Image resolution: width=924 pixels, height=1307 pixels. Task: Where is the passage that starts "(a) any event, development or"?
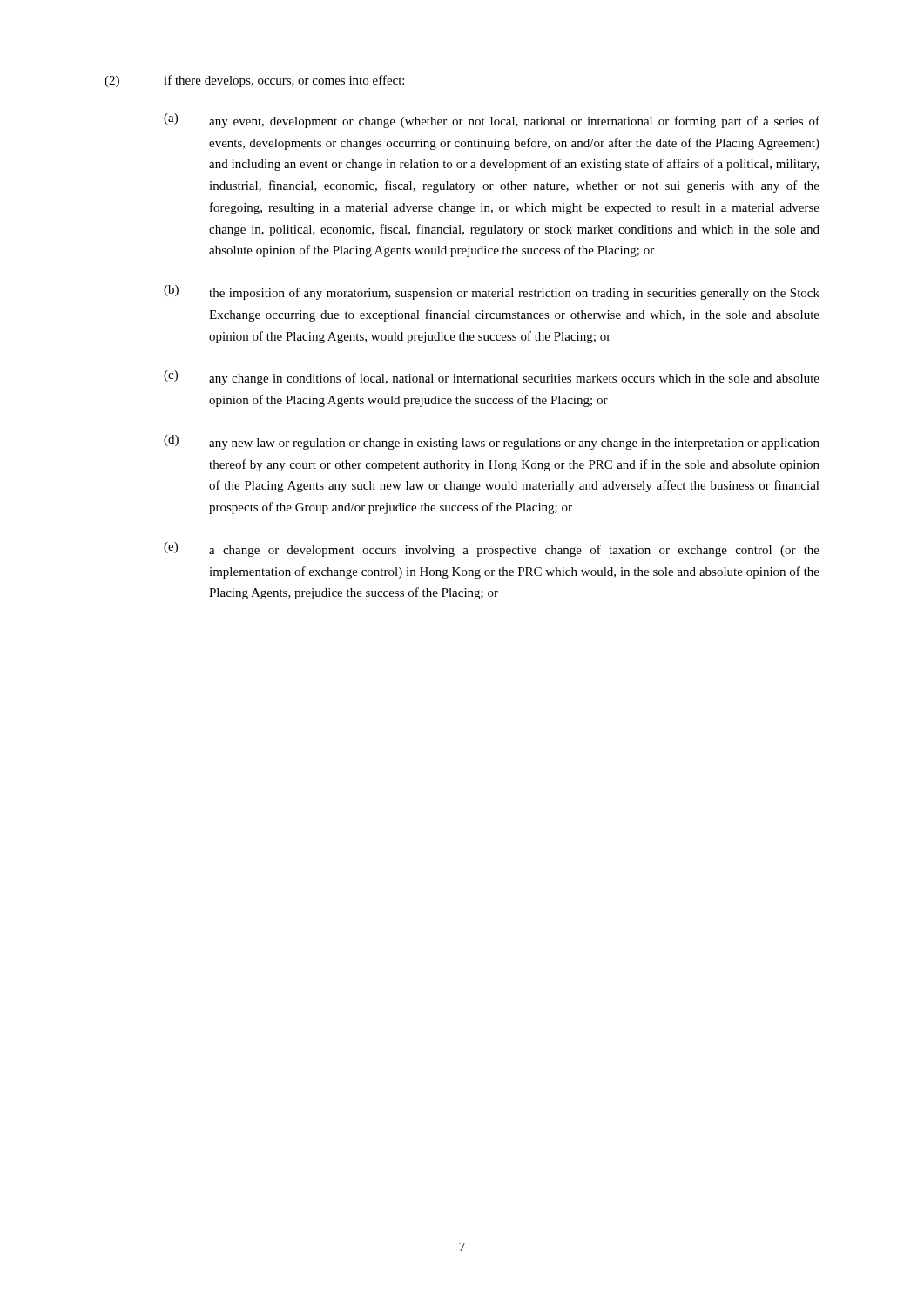coord(462,186)
